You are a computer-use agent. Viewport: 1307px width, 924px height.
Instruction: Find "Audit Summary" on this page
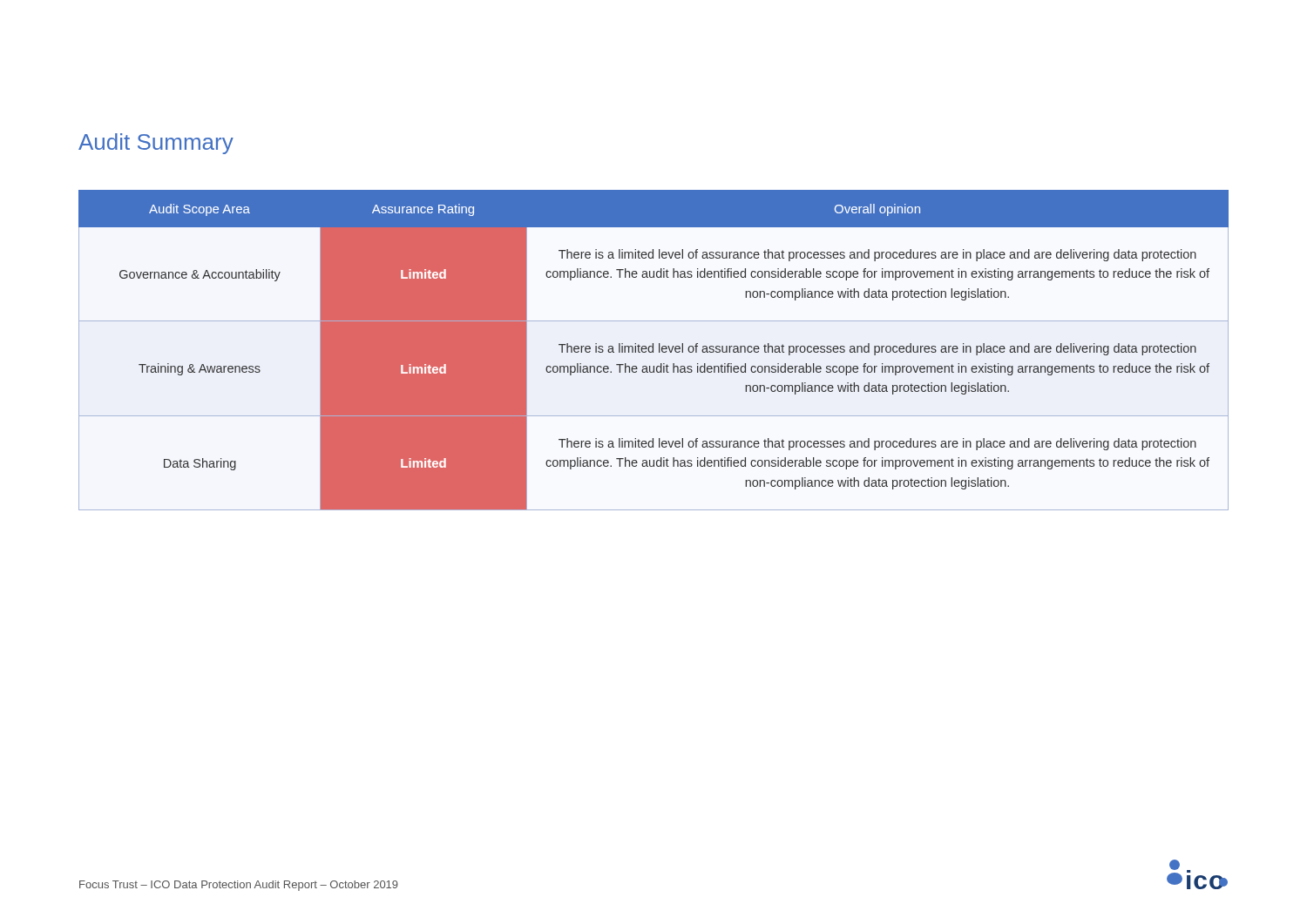tap(156, 142)
